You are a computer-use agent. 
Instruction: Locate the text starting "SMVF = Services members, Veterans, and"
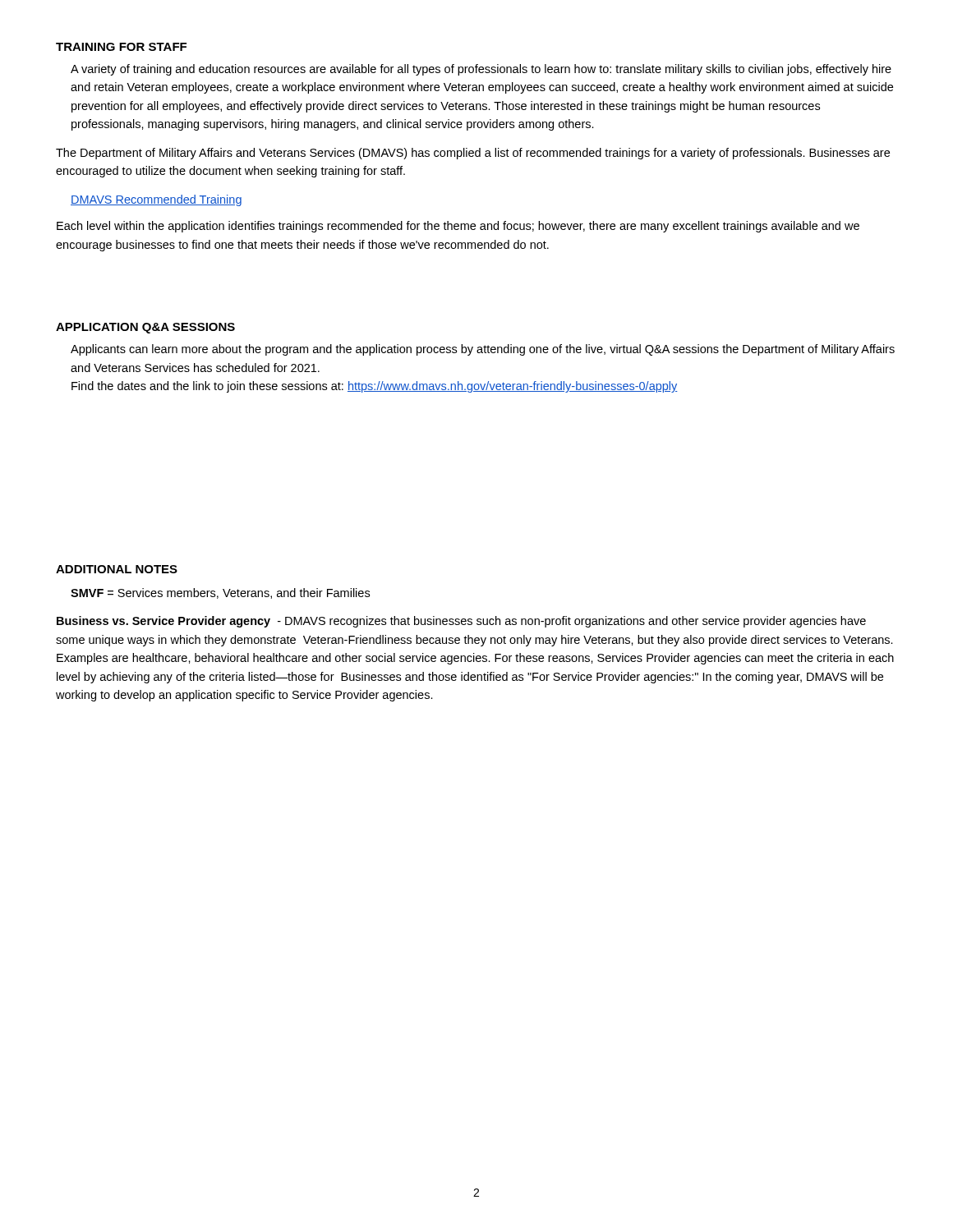click(x=220, y=593)
